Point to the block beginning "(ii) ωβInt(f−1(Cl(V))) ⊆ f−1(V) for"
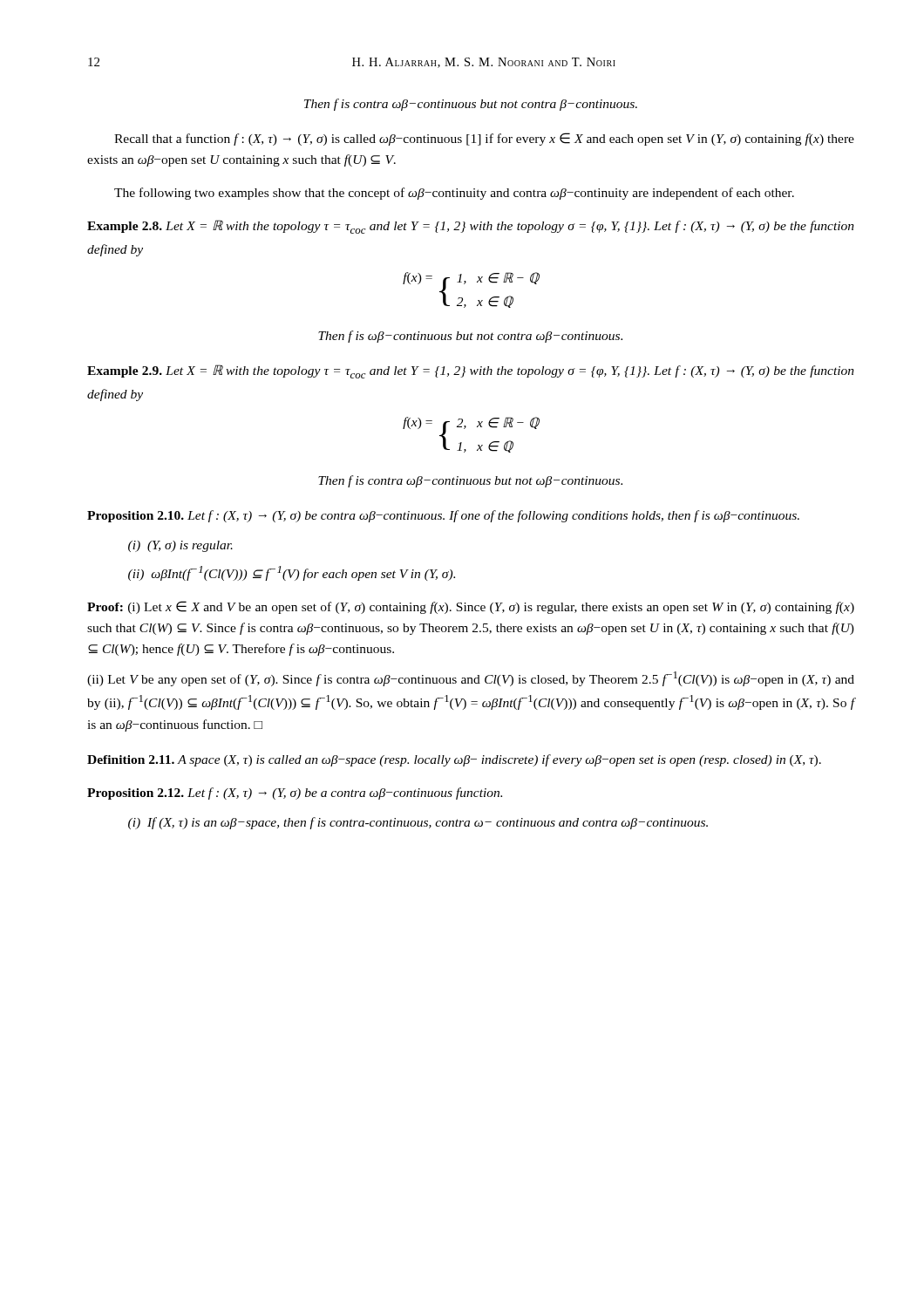The width and height of the screenshot is (924, 1308). [292, 572]
